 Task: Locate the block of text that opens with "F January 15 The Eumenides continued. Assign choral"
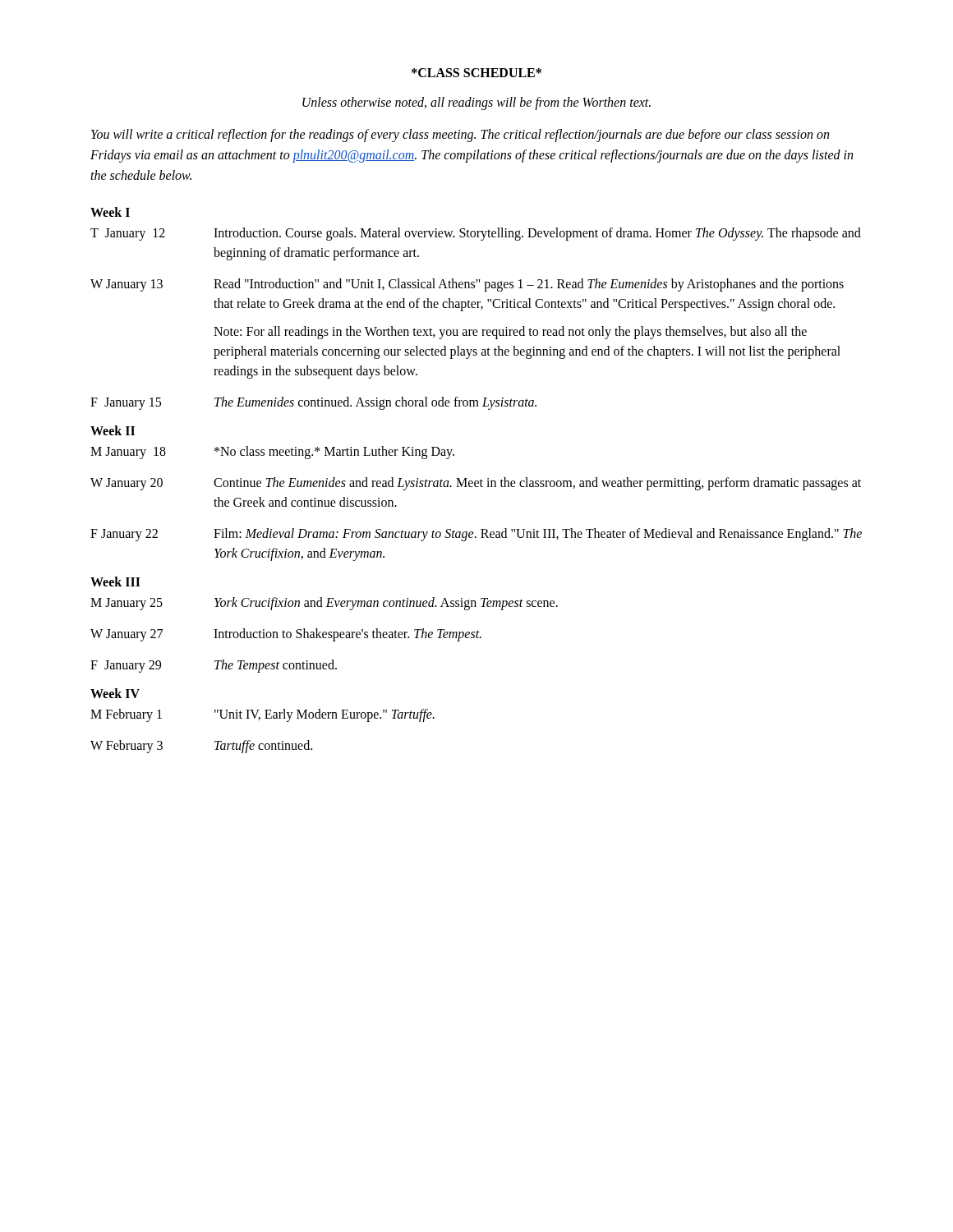click(476, 403)
